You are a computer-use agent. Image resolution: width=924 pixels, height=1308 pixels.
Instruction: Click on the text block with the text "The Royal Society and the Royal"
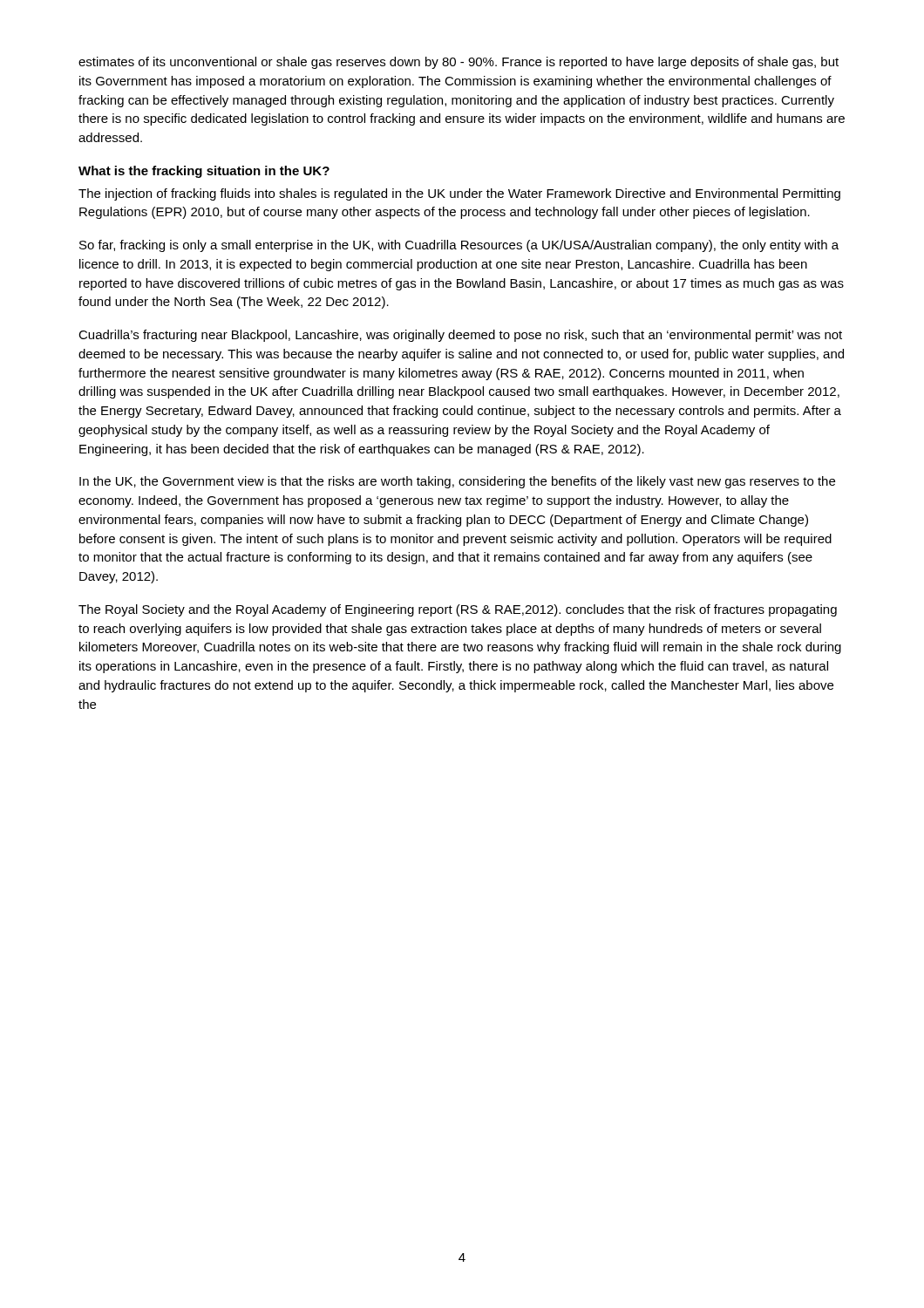click(460, 656)
